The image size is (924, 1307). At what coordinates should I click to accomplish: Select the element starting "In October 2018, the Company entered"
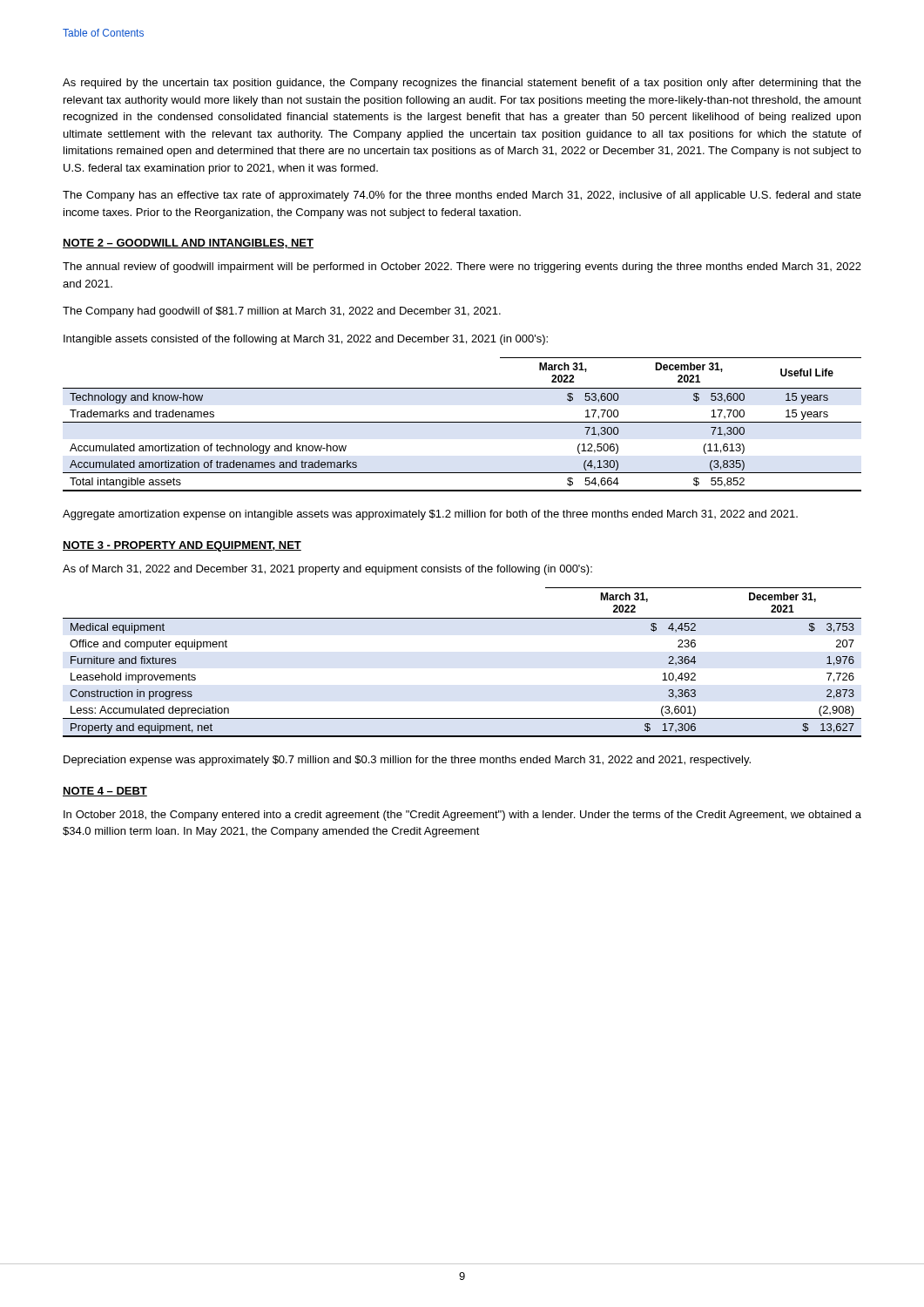coord(462,822)
